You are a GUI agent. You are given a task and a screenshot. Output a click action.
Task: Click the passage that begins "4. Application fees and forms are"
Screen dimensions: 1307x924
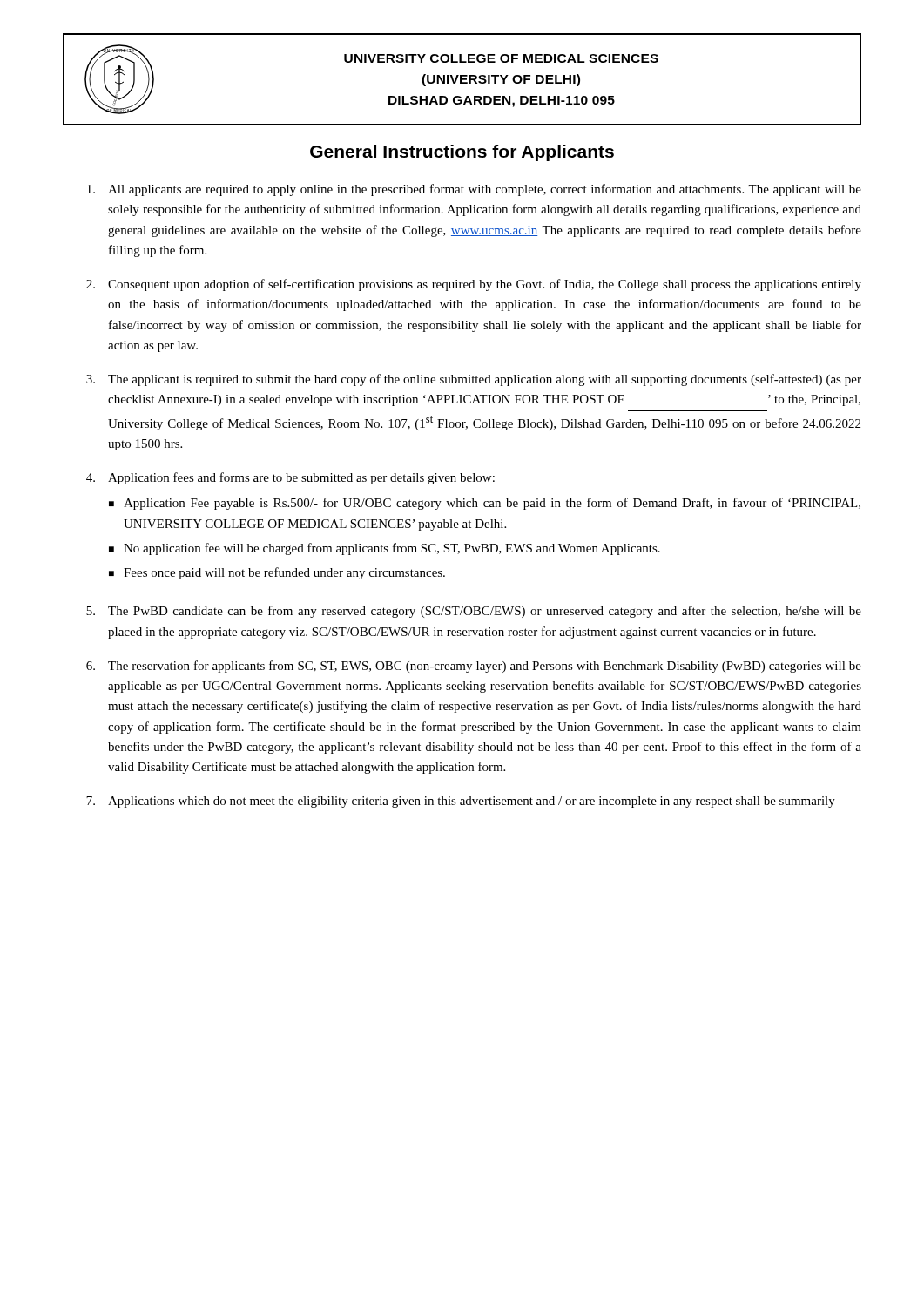(x=462, y=528)
